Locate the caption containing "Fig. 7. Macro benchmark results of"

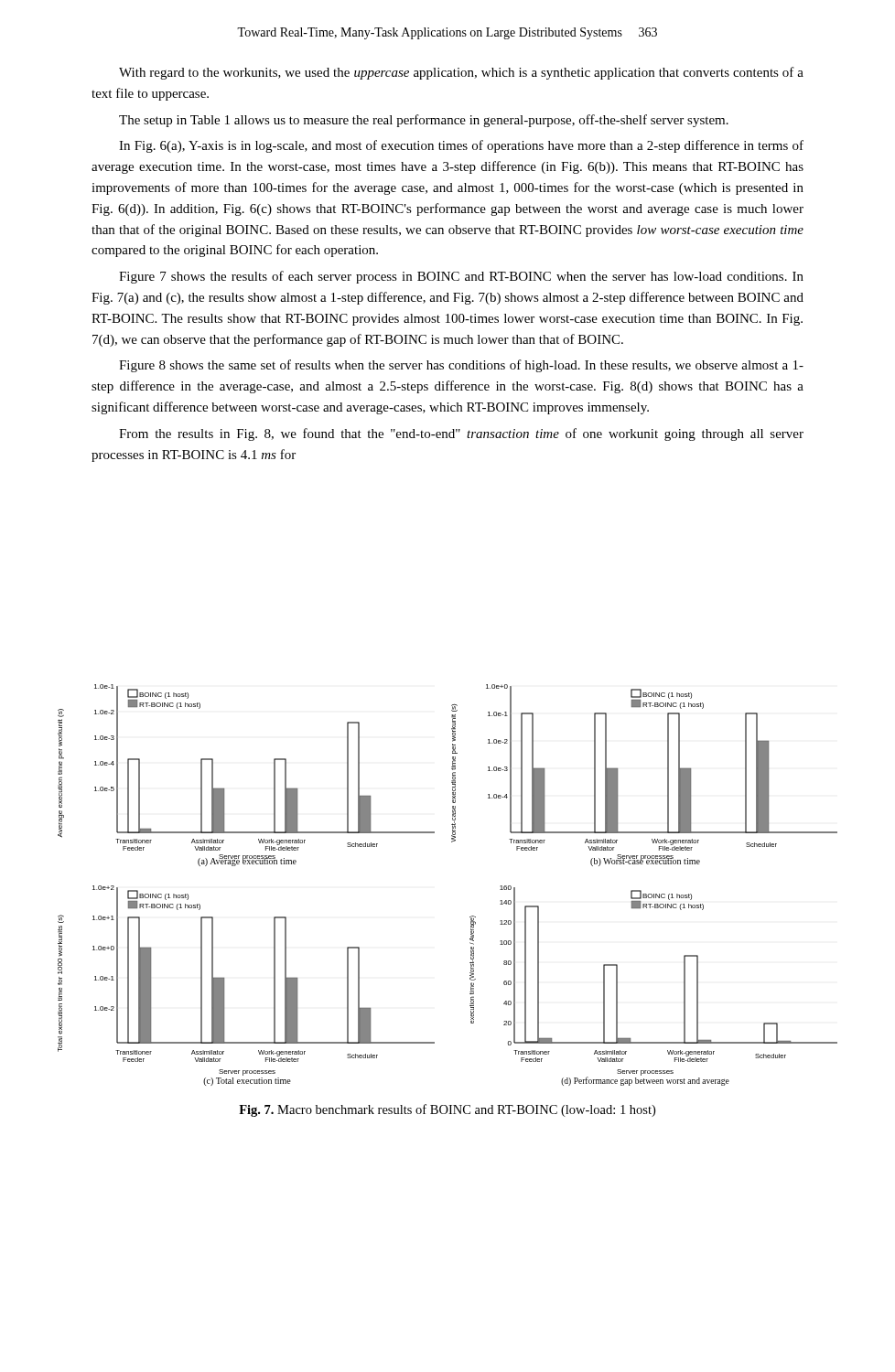pos(448,1109)
